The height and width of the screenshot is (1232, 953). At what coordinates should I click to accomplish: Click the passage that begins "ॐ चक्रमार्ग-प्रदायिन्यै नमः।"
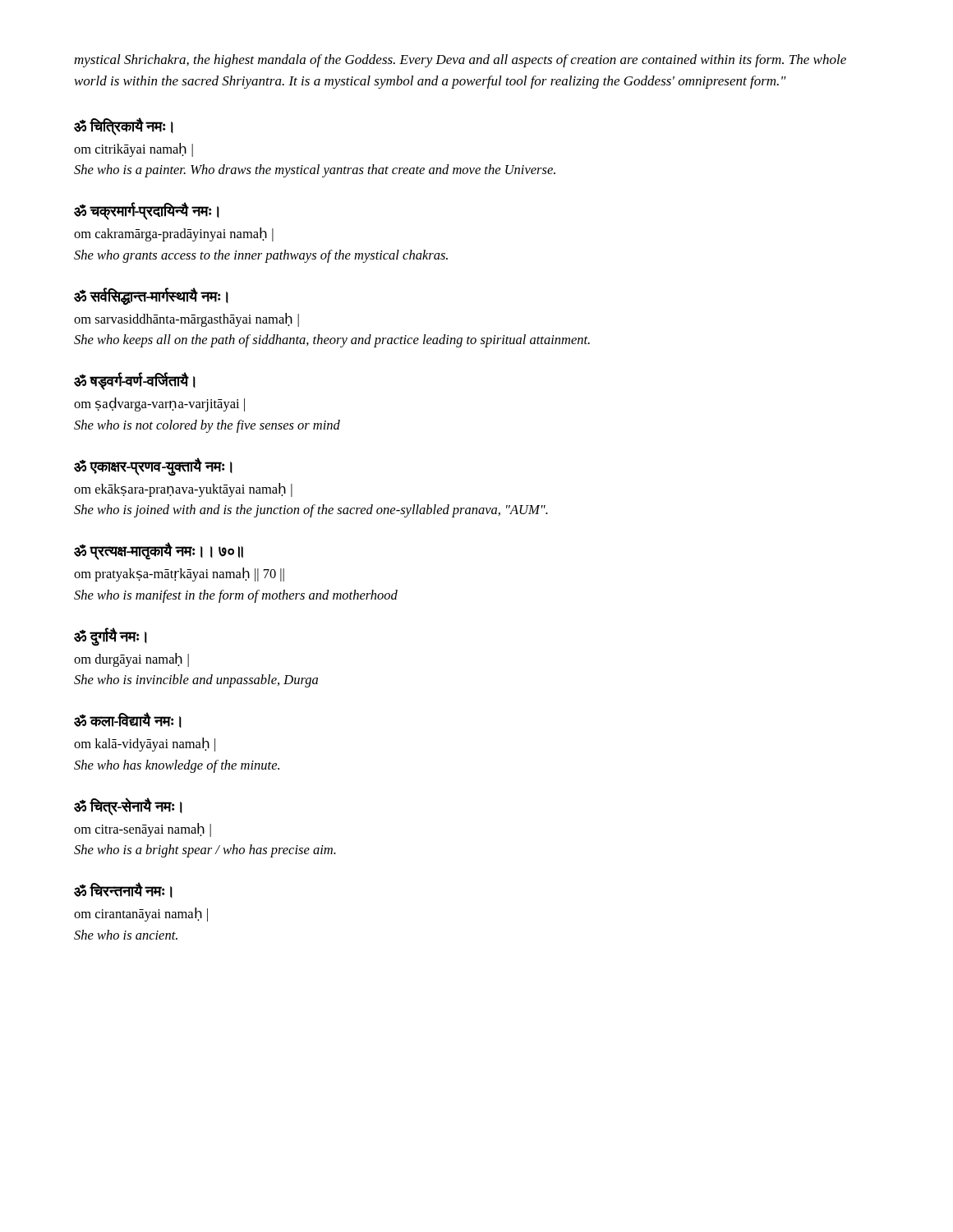coord(147,211)
